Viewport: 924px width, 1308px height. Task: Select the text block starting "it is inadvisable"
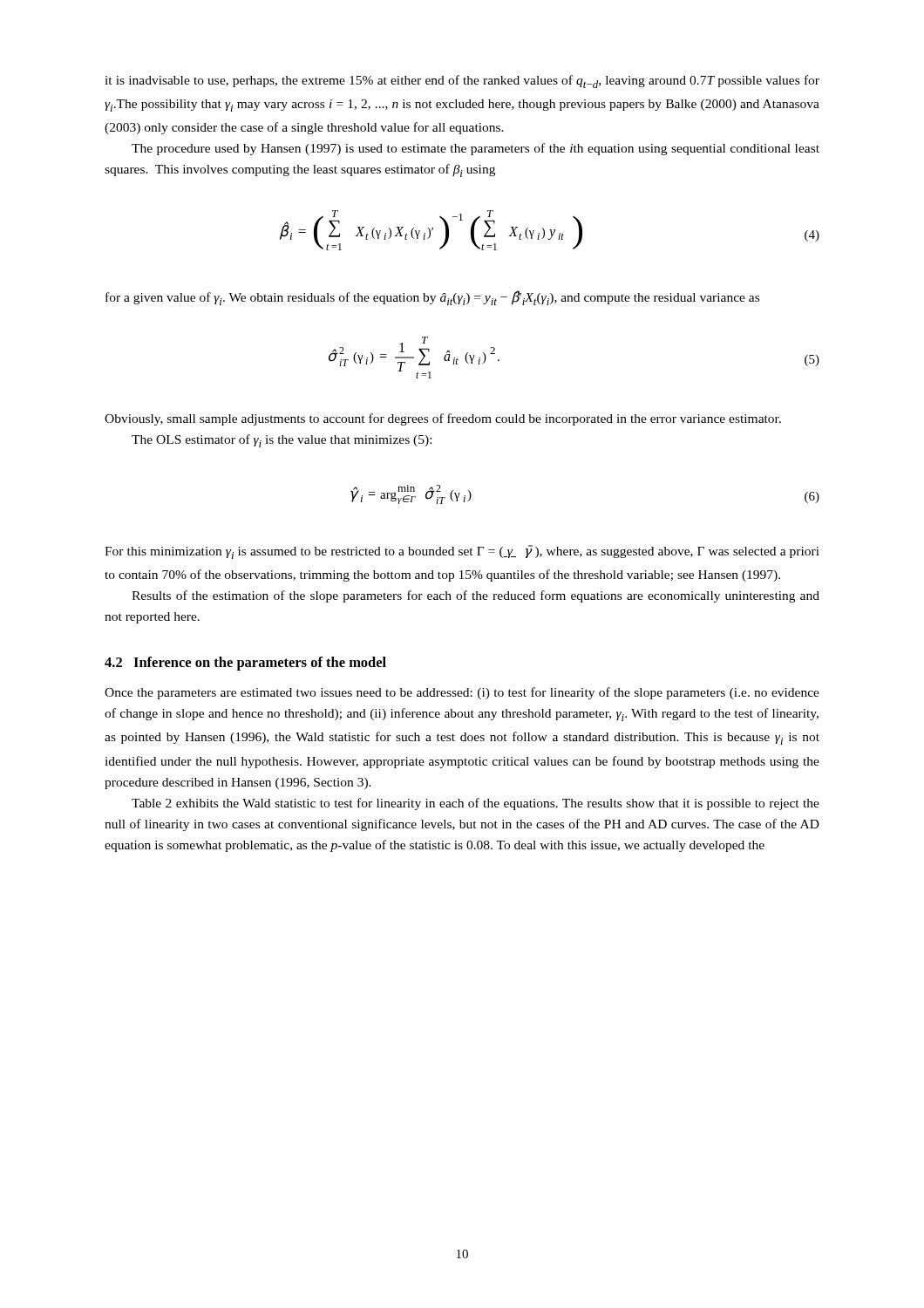[462, 104]
